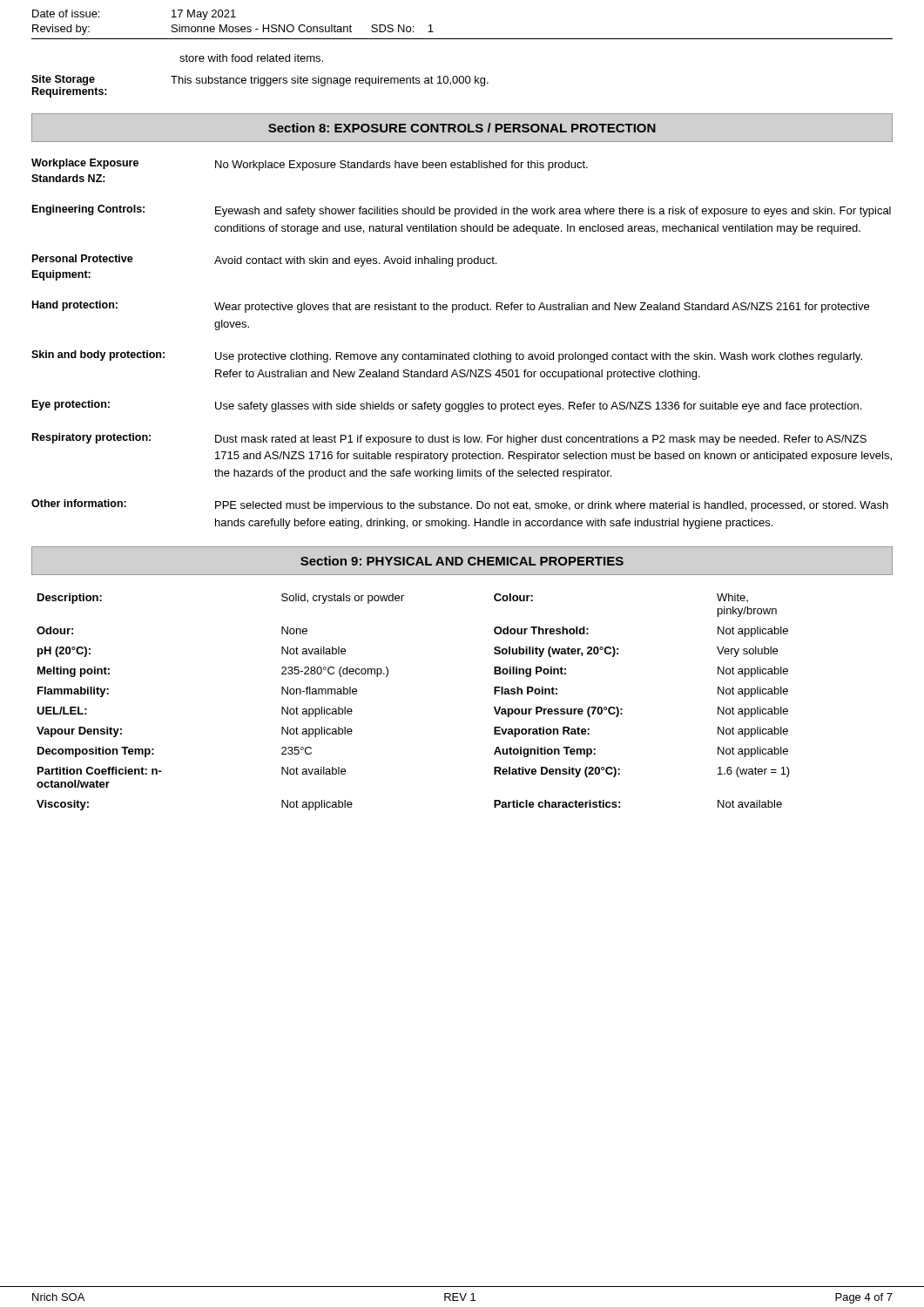Find the block starting "Hand protection: Wear"
The height and width of the screenshot is (1307, 924).
(462, 315)
